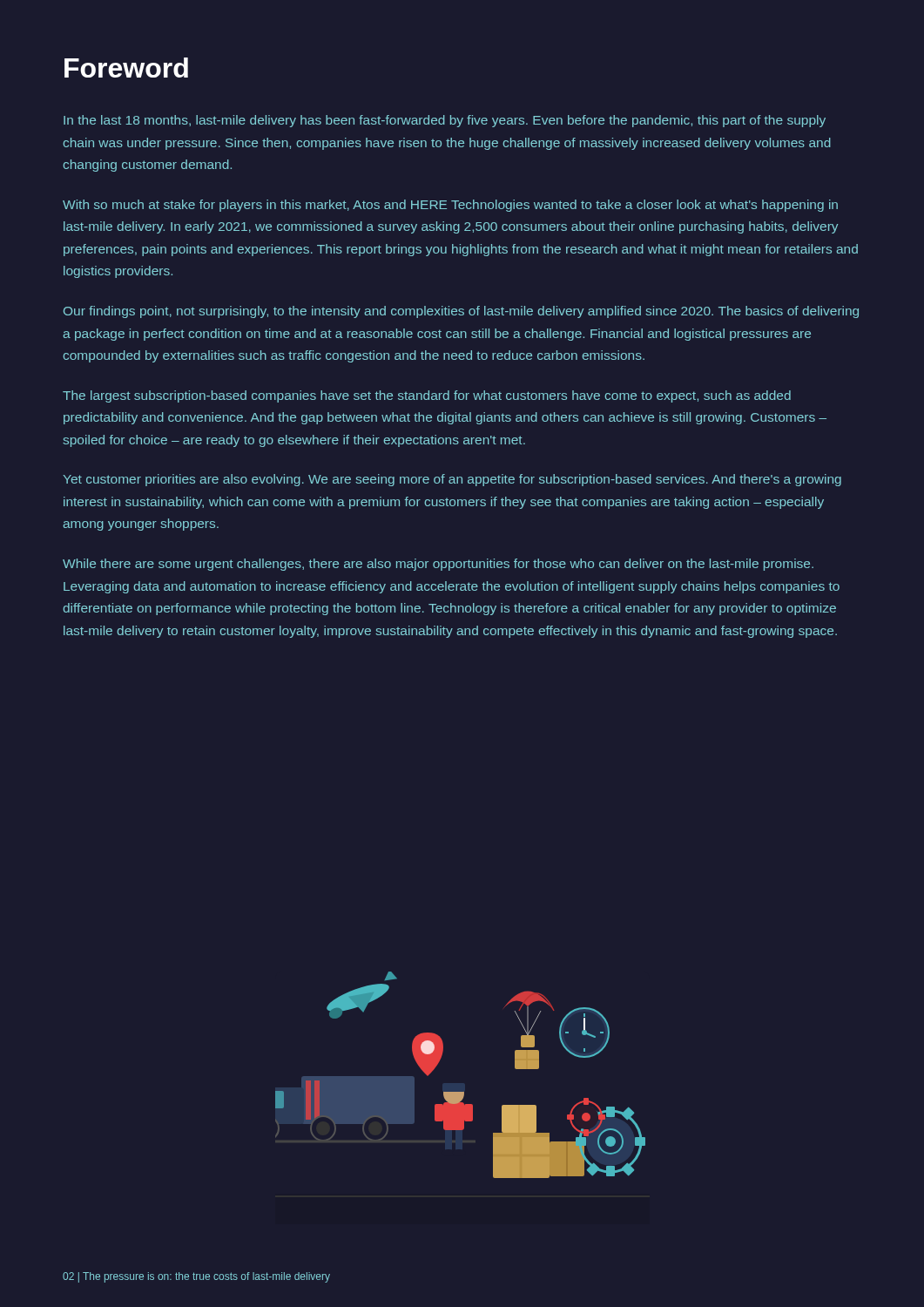The width and height of the screenshot is (924, 1307).
Task: Point to the region starting "The largest subscription-based companies have set the standard"
Action: (445, 417)
